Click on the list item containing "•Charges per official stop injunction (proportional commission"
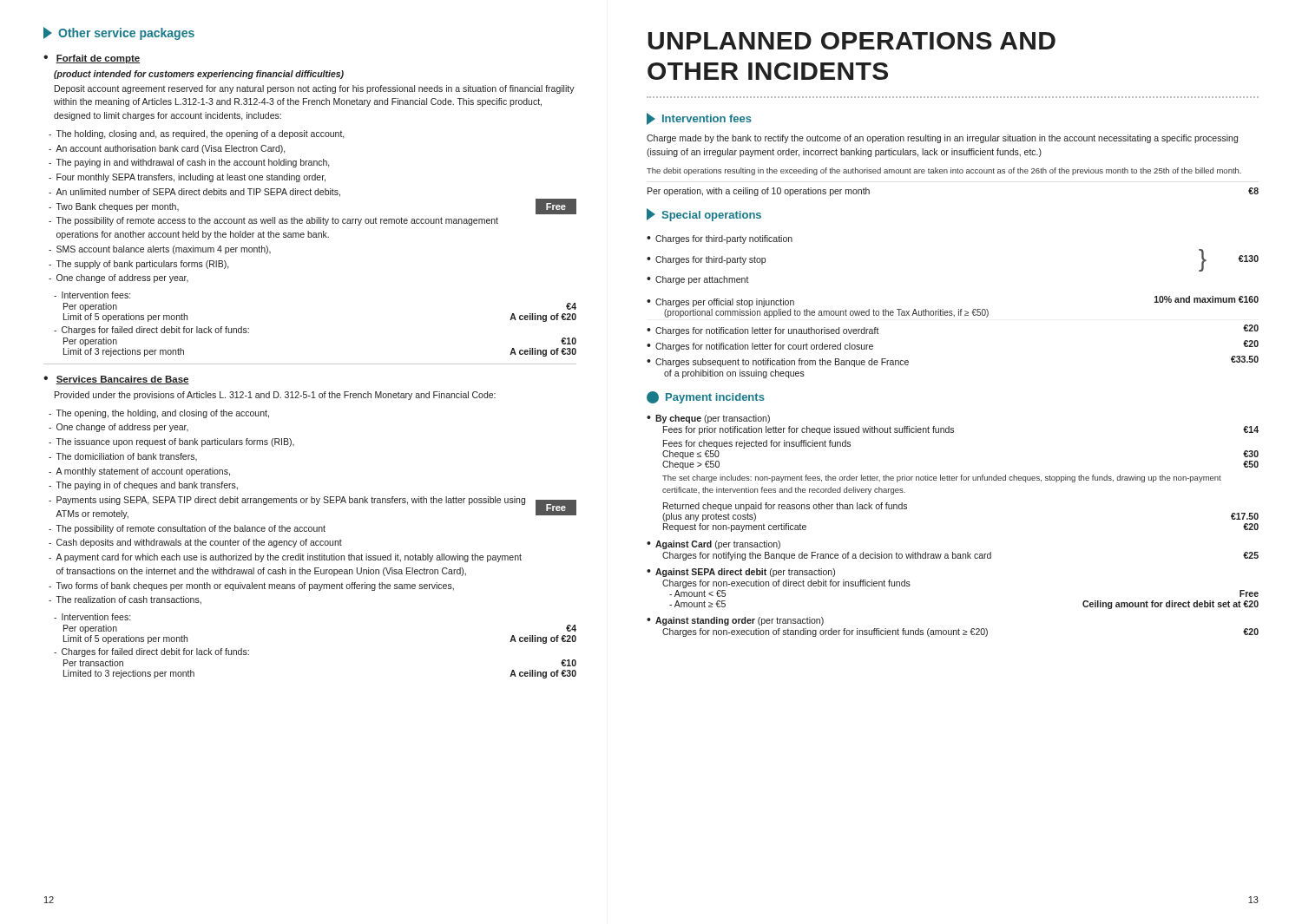The image size is (1302, 924). point(953,306)
